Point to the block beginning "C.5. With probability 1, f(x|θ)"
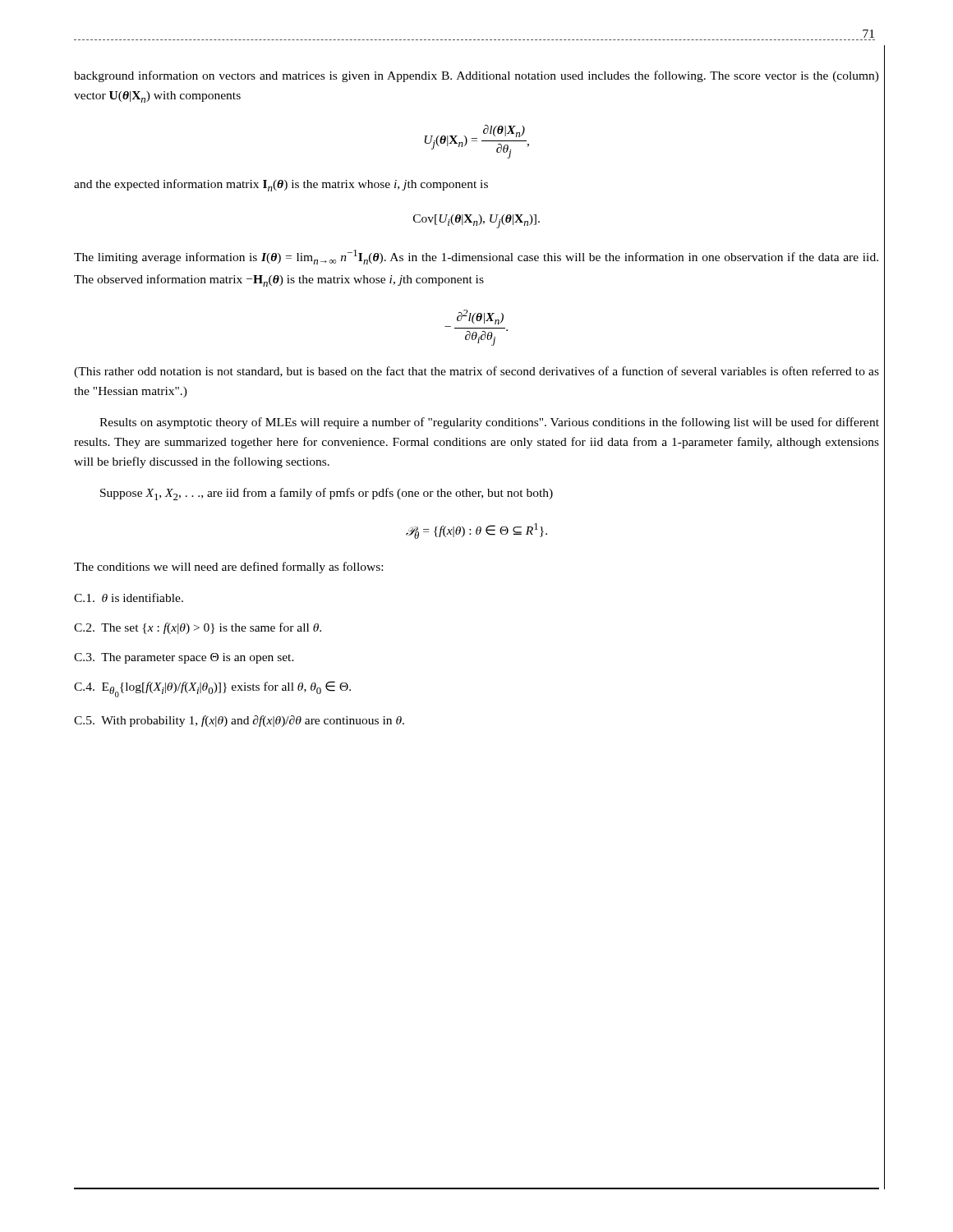Image resolution: width=953 pixels, height=1232 pixels. [239, 720]
